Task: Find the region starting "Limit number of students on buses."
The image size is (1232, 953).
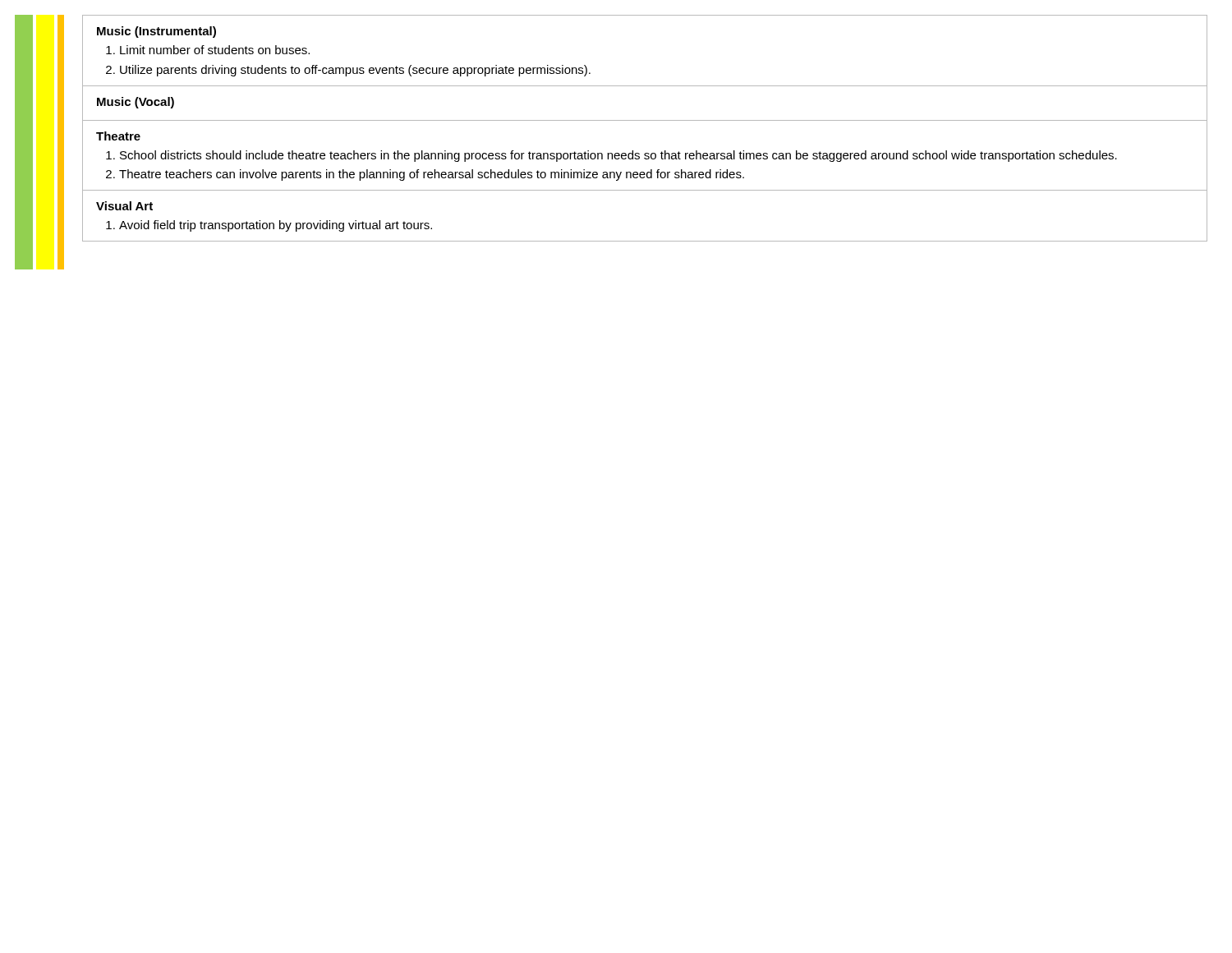Action: click(208, 50)
